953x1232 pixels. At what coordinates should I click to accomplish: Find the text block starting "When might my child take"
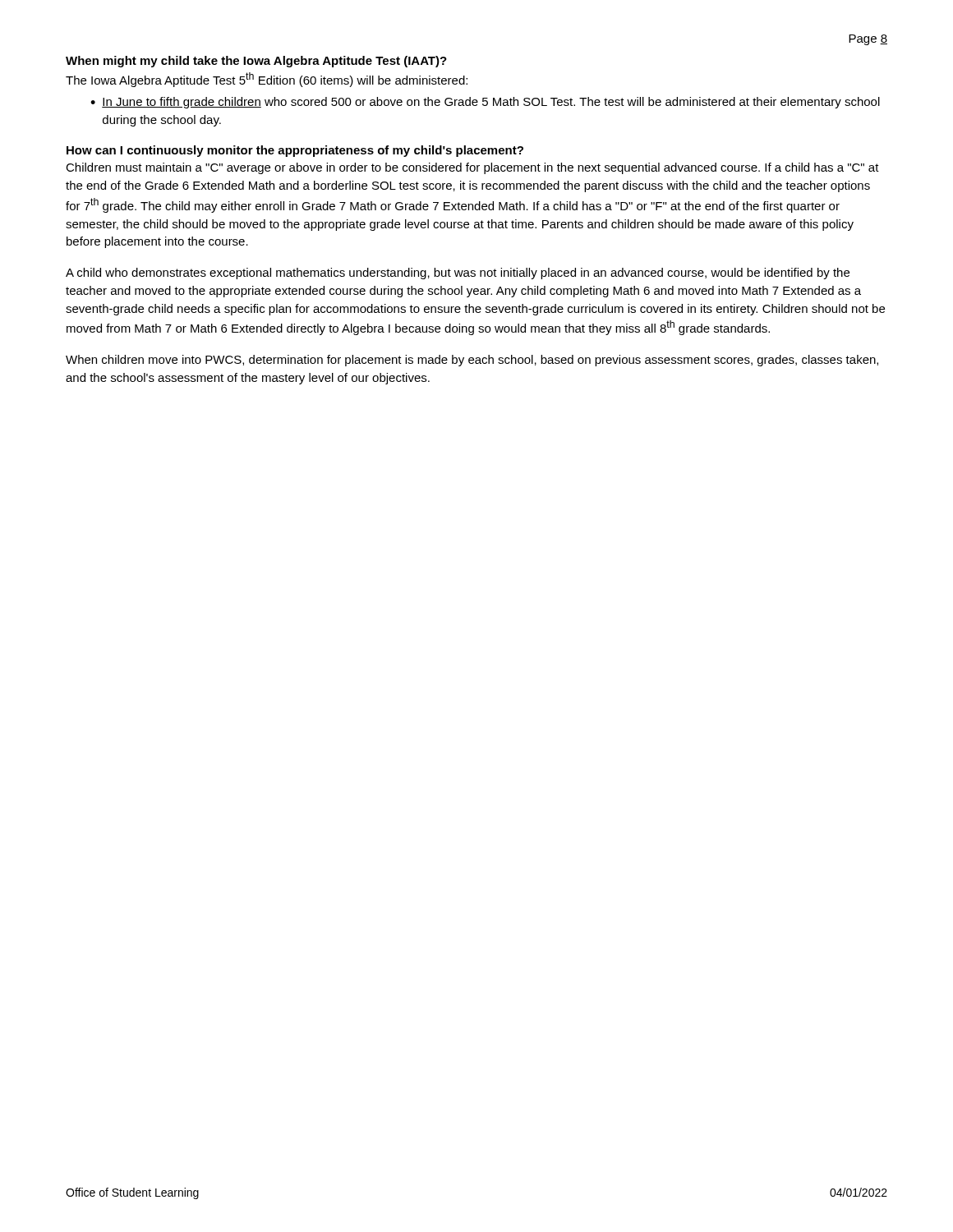256,60
